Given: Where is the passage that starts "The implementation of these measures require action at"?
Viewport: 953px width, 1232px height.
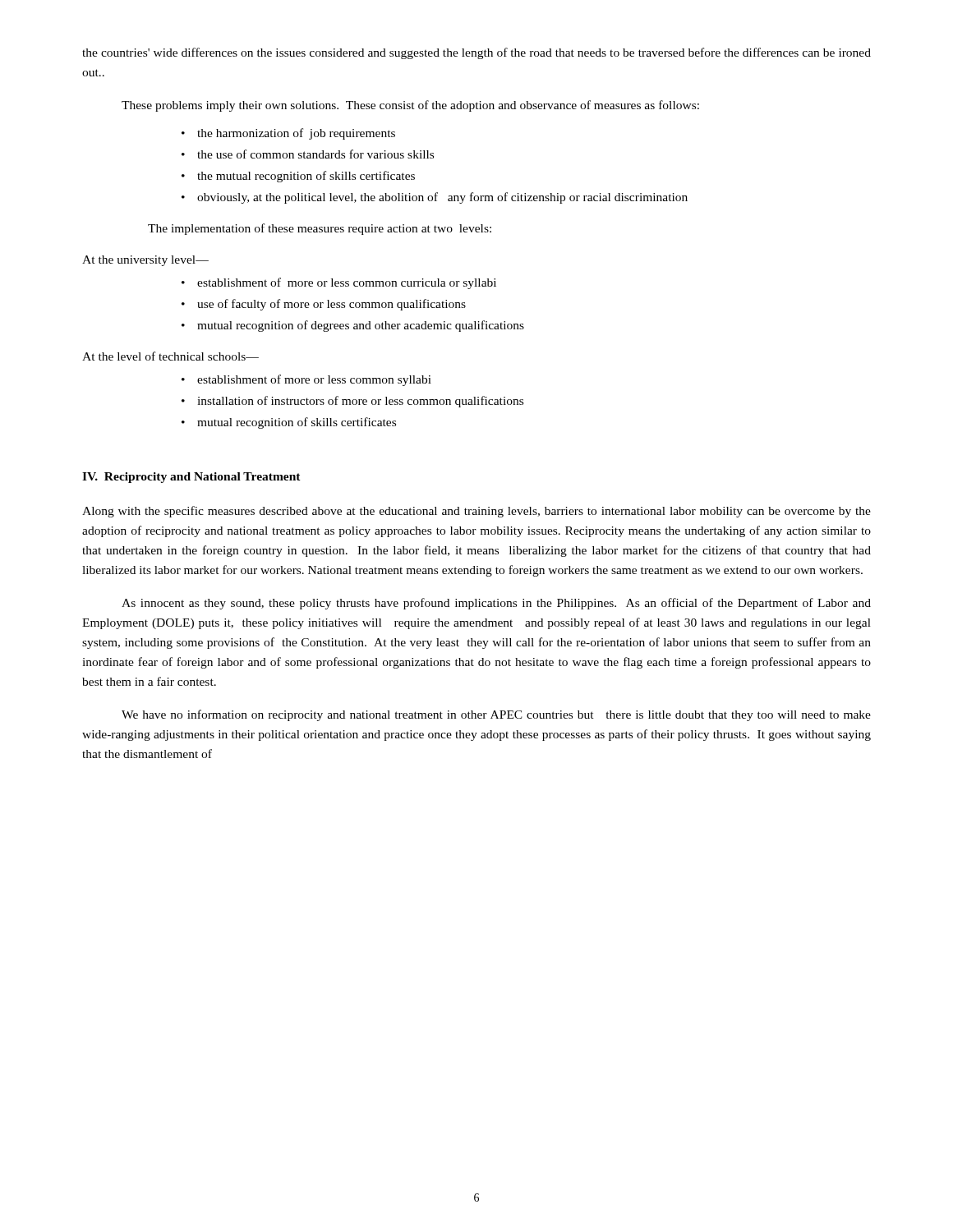Looking at the screenshot, I should pos(320,228).
